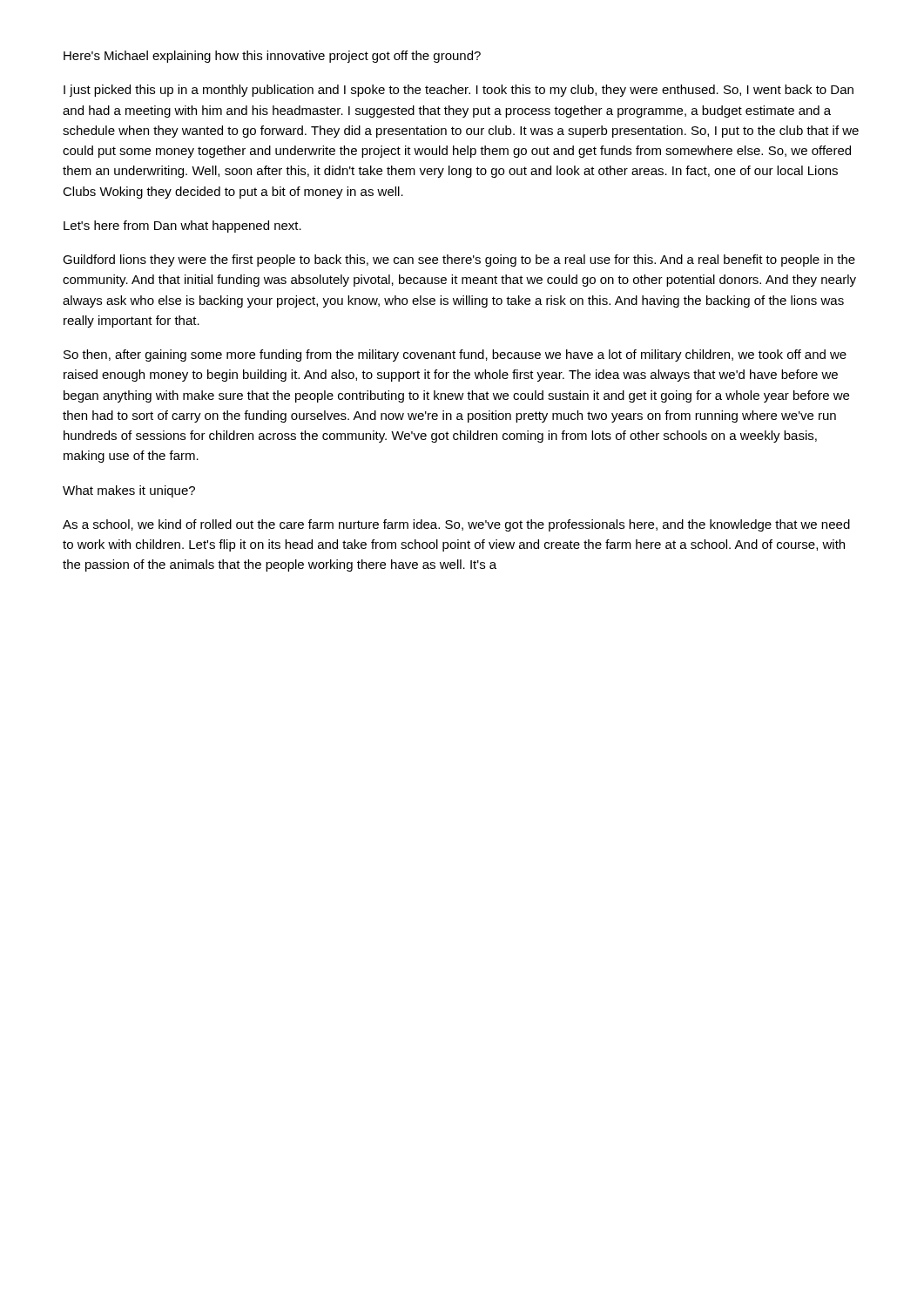Select the passage starting "Here's Michael explaining how this innovative"
The width and height of the screenshot is (924, 1307).
click(272, 55)
